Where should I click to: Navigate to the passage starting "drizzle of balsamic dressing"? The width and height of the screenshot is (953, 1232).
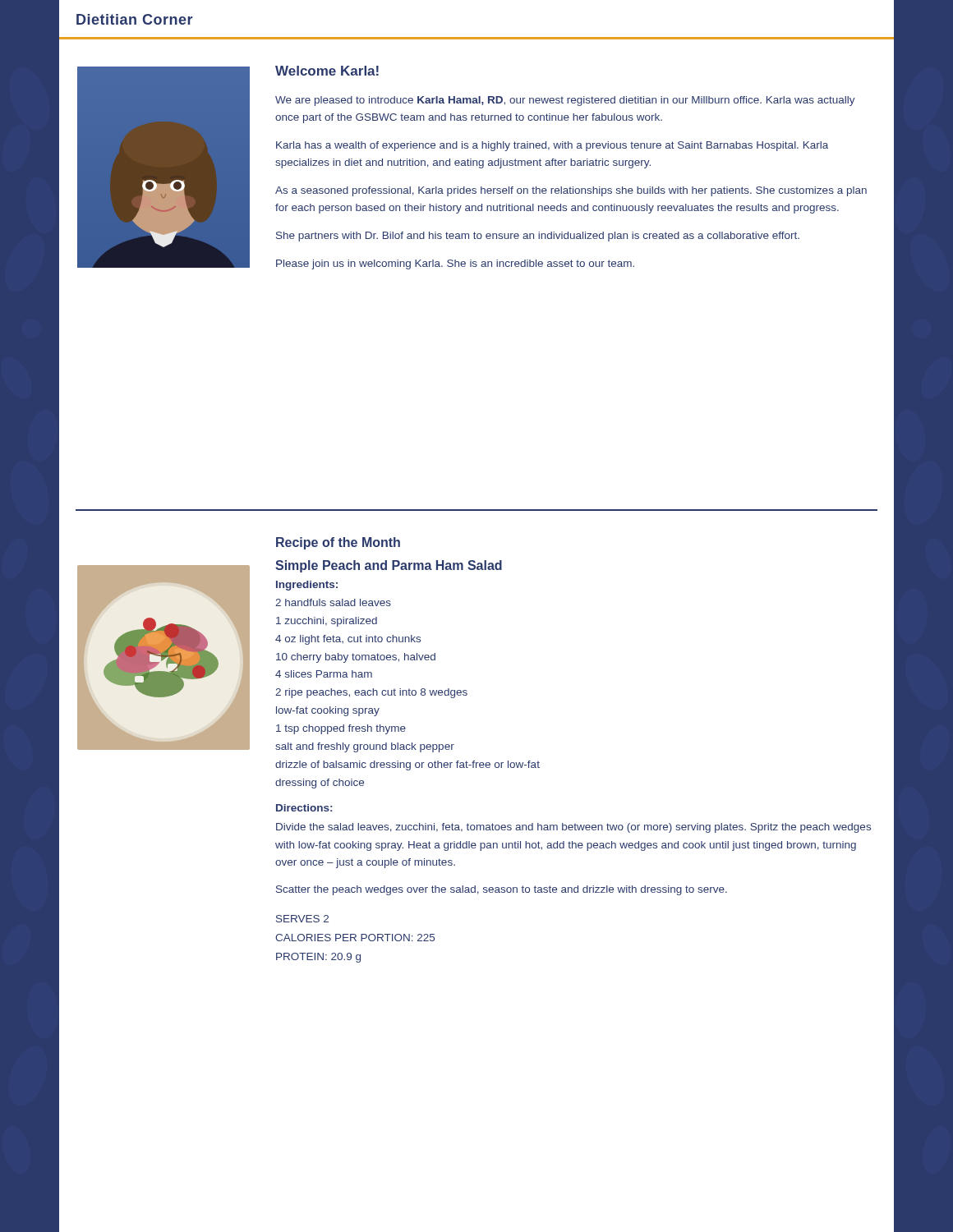tap(407, 773)
